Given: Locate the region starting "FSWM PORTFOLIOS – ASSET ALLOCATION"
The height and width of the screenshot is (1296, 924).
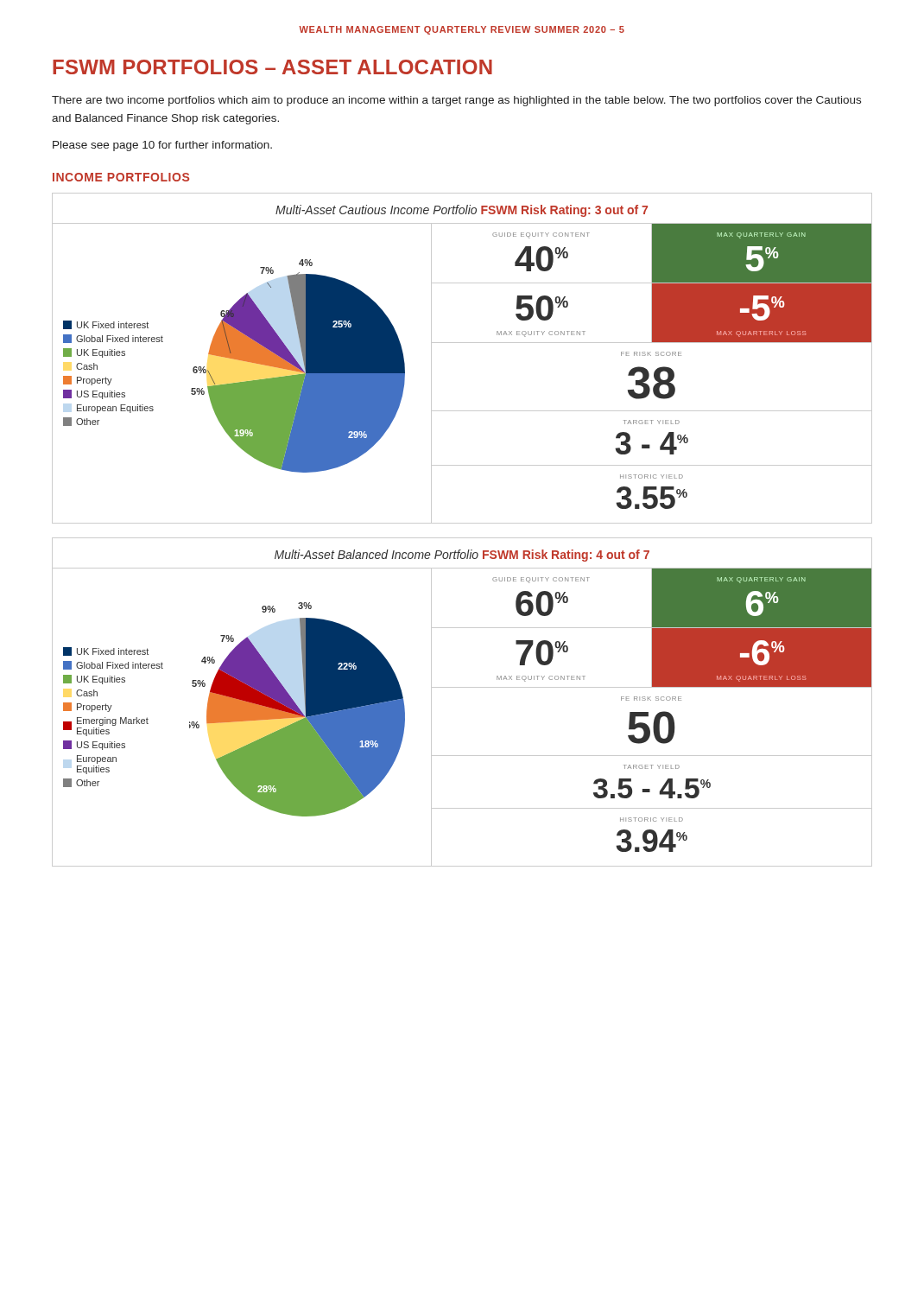Looking at the screenshot, I should click(x=273, y=67).
